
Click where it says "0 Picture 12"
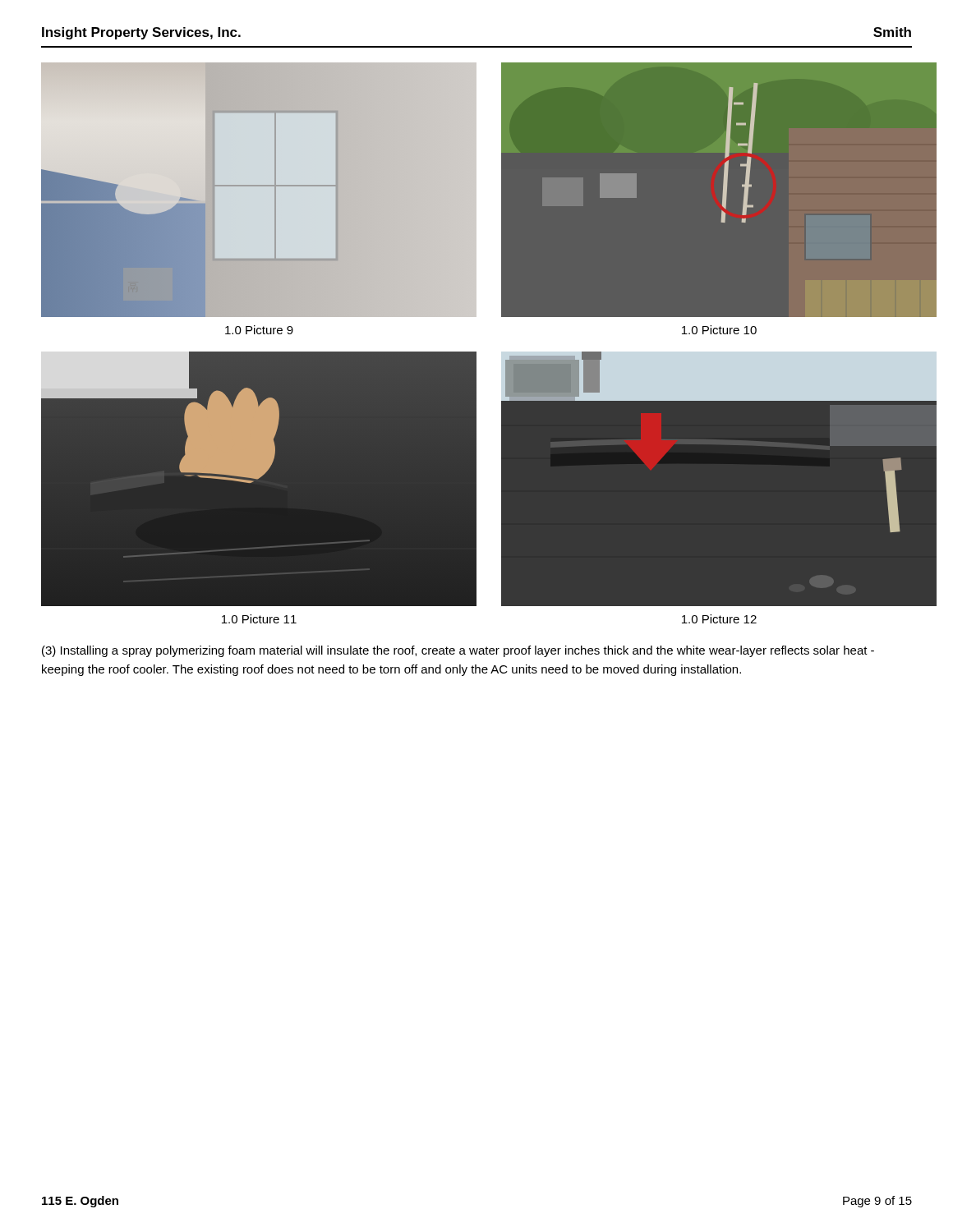(719, 619)
